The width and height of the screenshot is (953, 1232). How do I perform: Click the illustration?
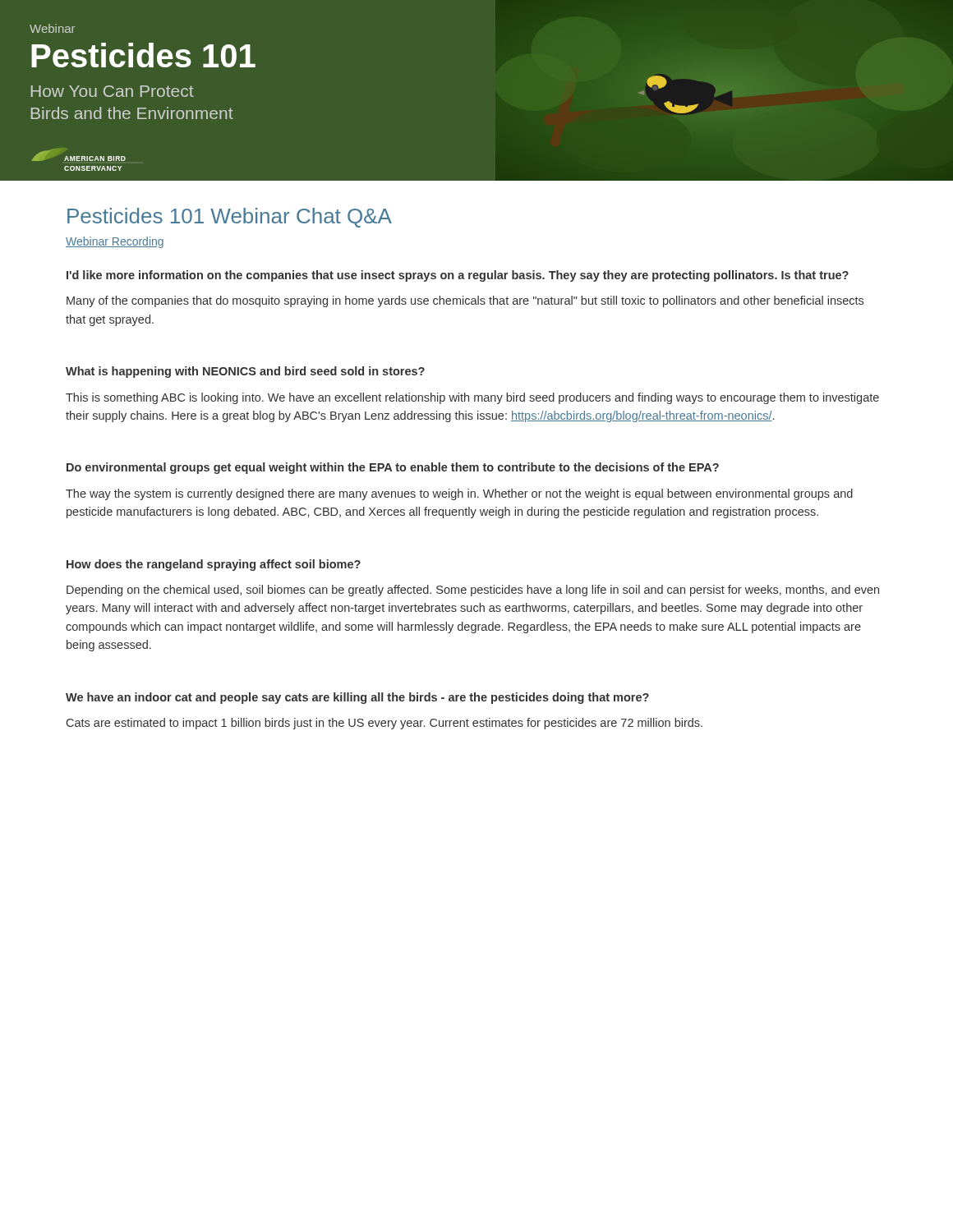pos(476,90)
